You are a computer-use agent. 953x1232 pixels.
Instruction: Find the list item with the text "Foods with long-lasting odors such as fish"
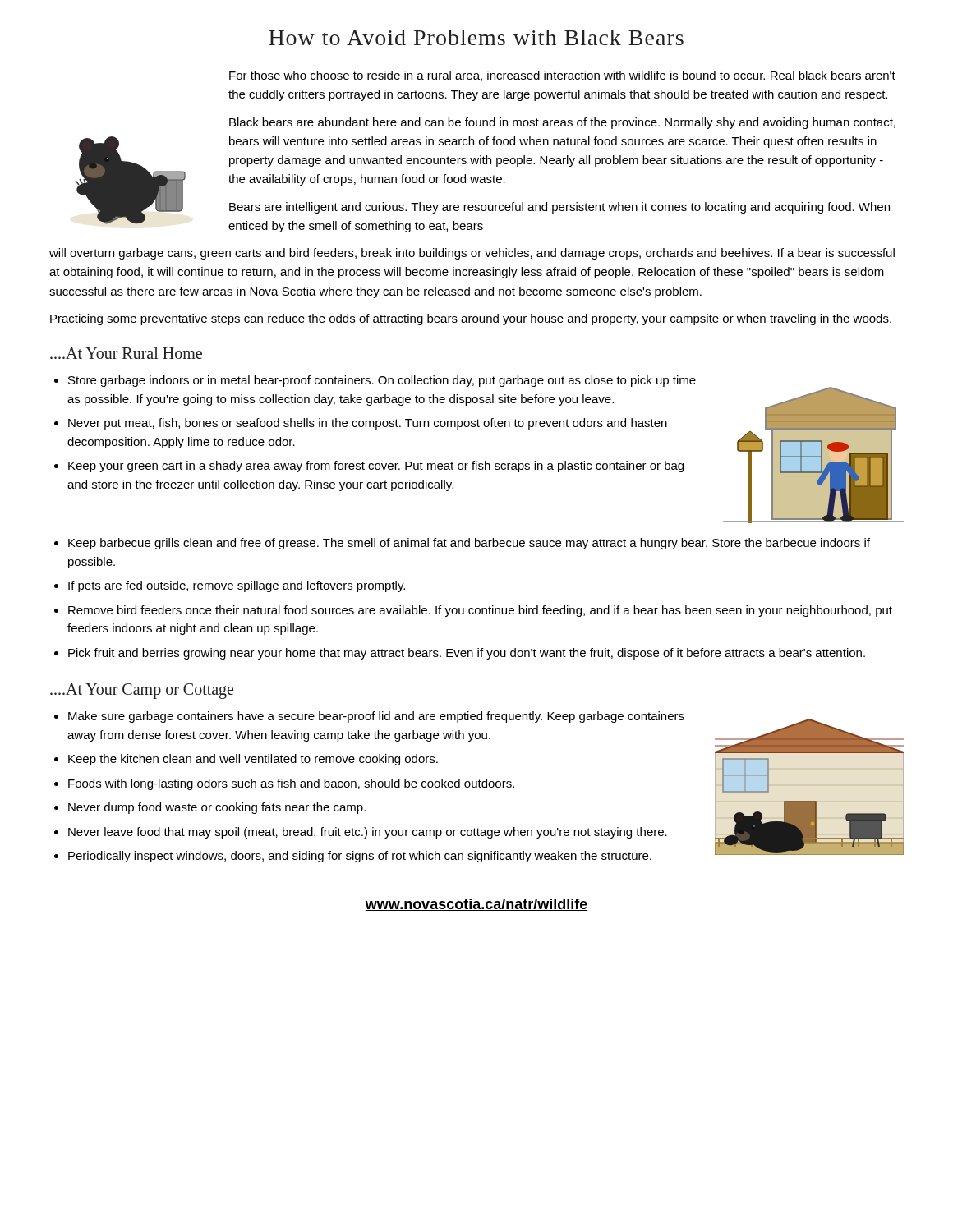[291, 783]
